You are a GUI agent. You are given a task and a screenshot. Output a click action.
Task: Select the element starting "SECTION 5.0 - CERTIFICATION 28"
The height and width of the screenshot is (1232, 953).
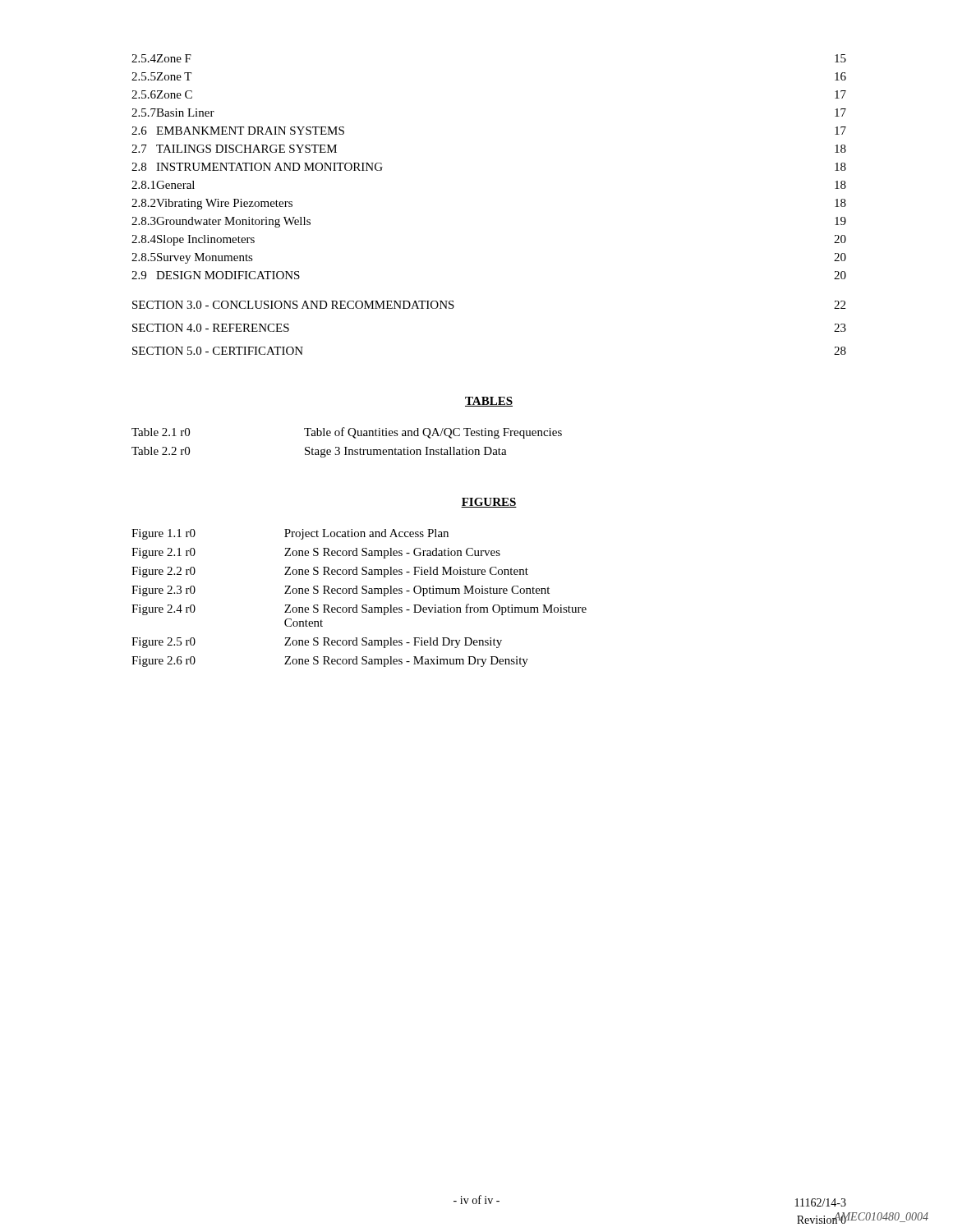[214, 350]
